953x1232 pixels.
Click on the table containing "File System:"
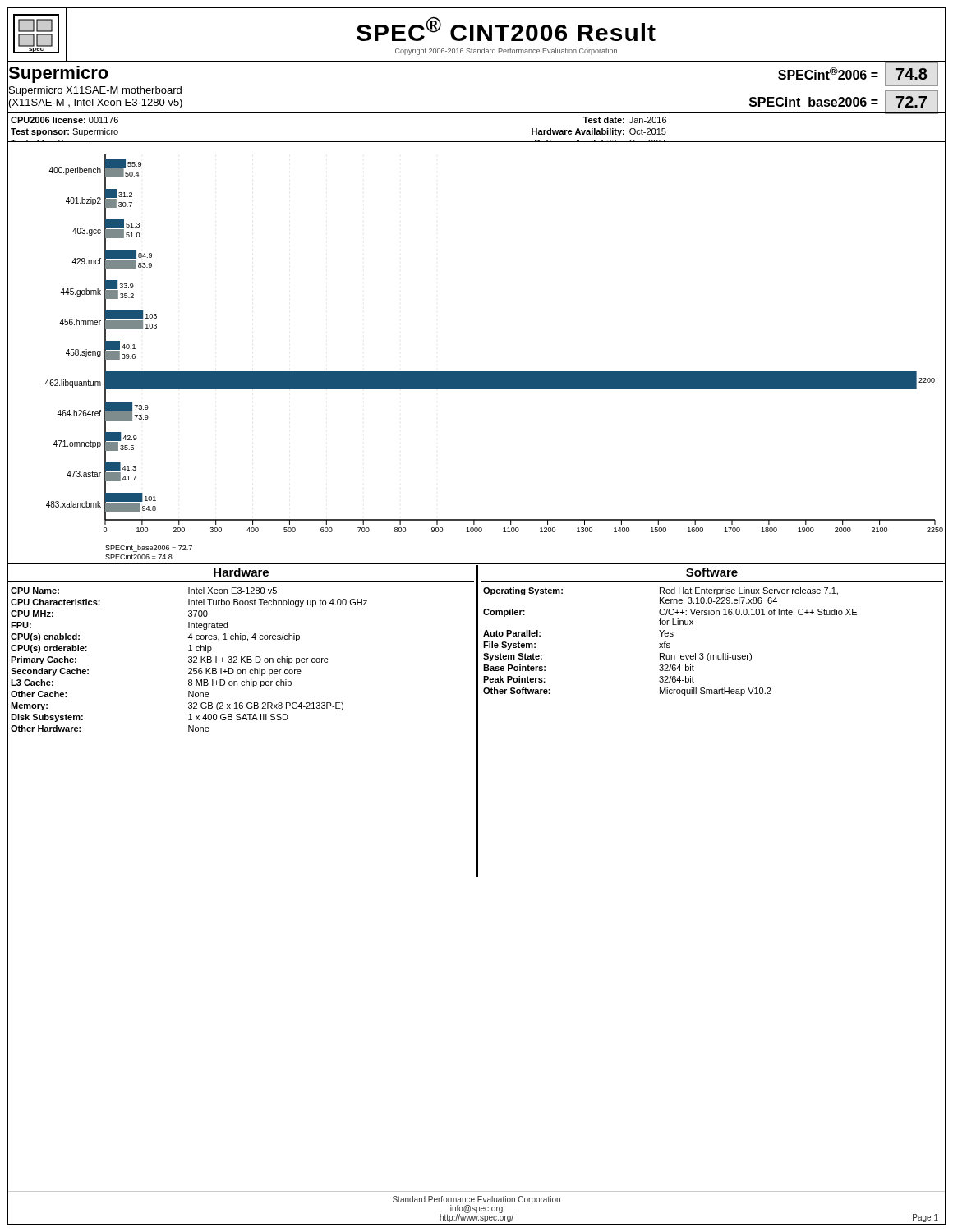712,641
